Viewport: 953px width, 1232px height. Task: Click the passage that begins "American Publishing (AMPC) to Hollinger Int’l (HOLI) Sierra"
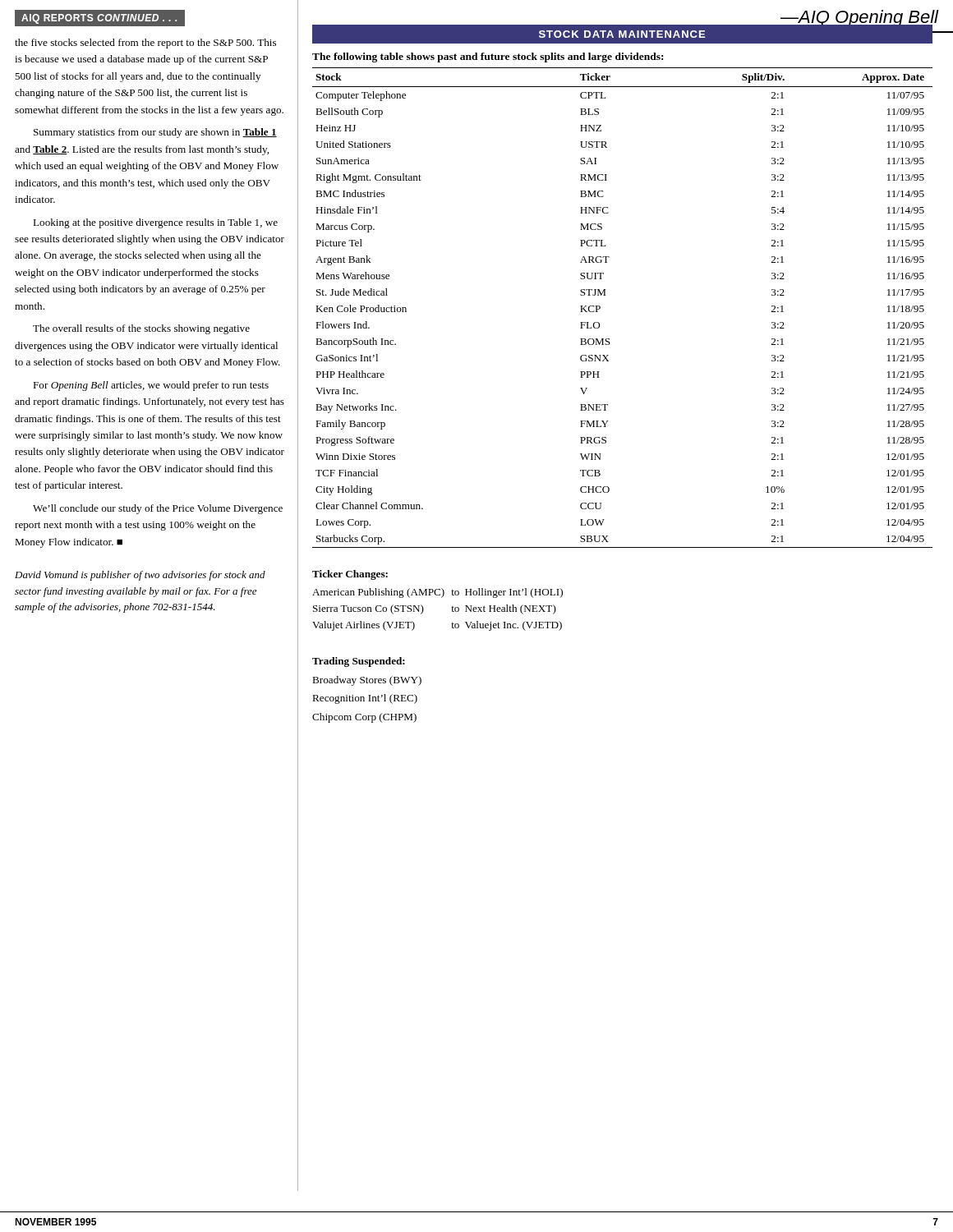tap(437, 593)
